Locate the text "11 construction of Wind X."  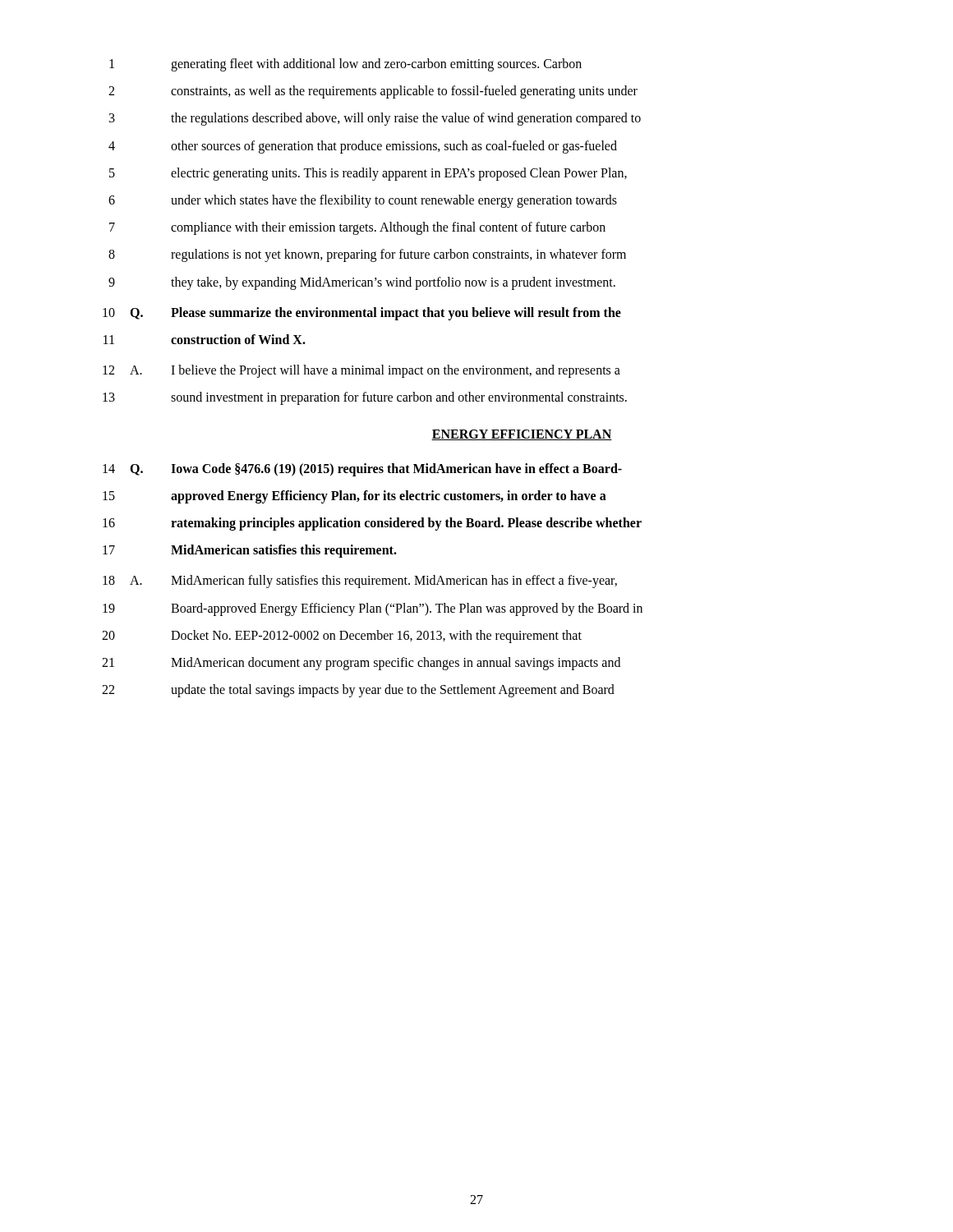click(205, 339)
